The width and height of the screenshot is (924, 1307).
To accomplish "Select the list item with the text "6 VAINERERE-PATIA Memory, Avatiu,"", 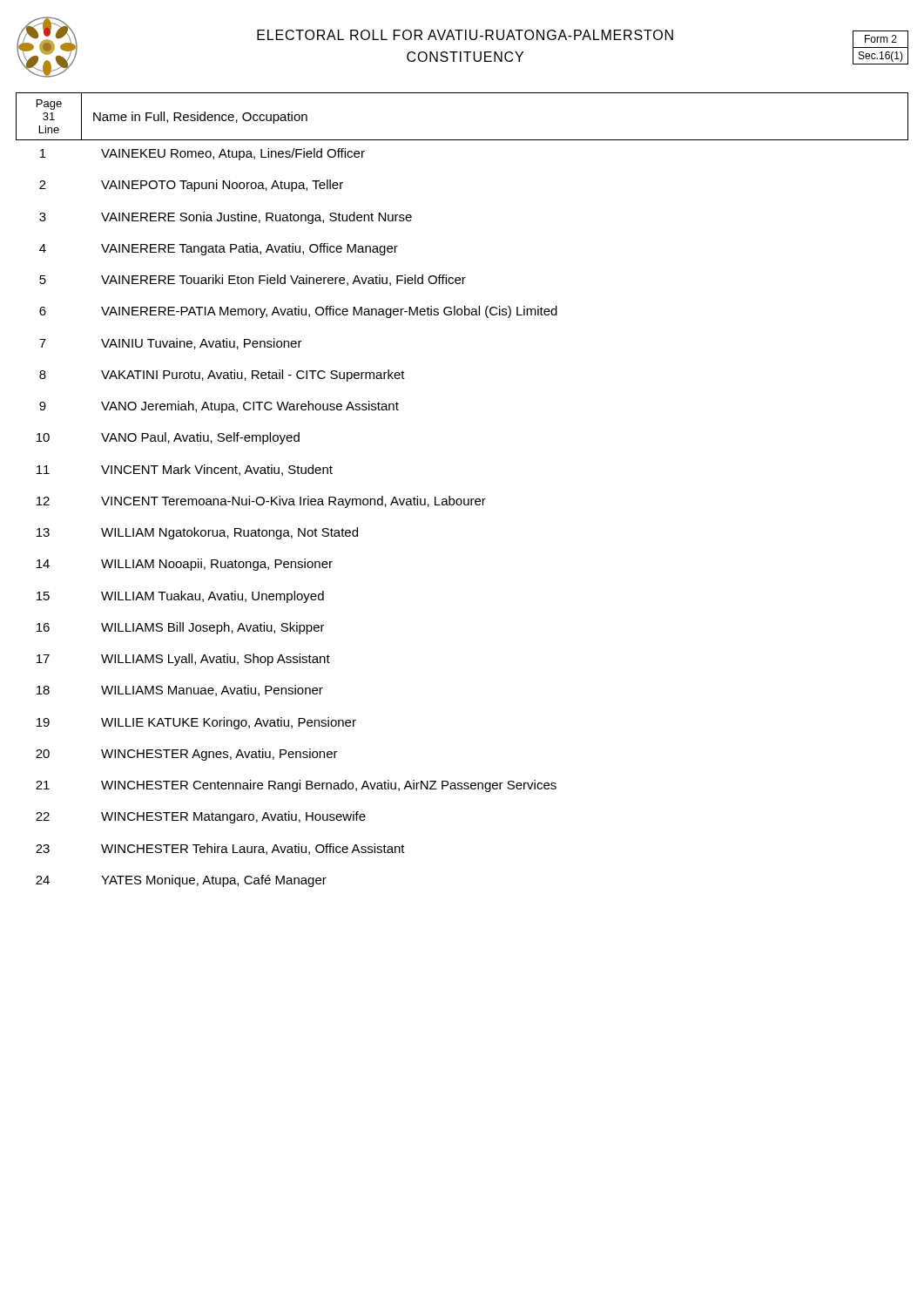I will coord(462,311).
